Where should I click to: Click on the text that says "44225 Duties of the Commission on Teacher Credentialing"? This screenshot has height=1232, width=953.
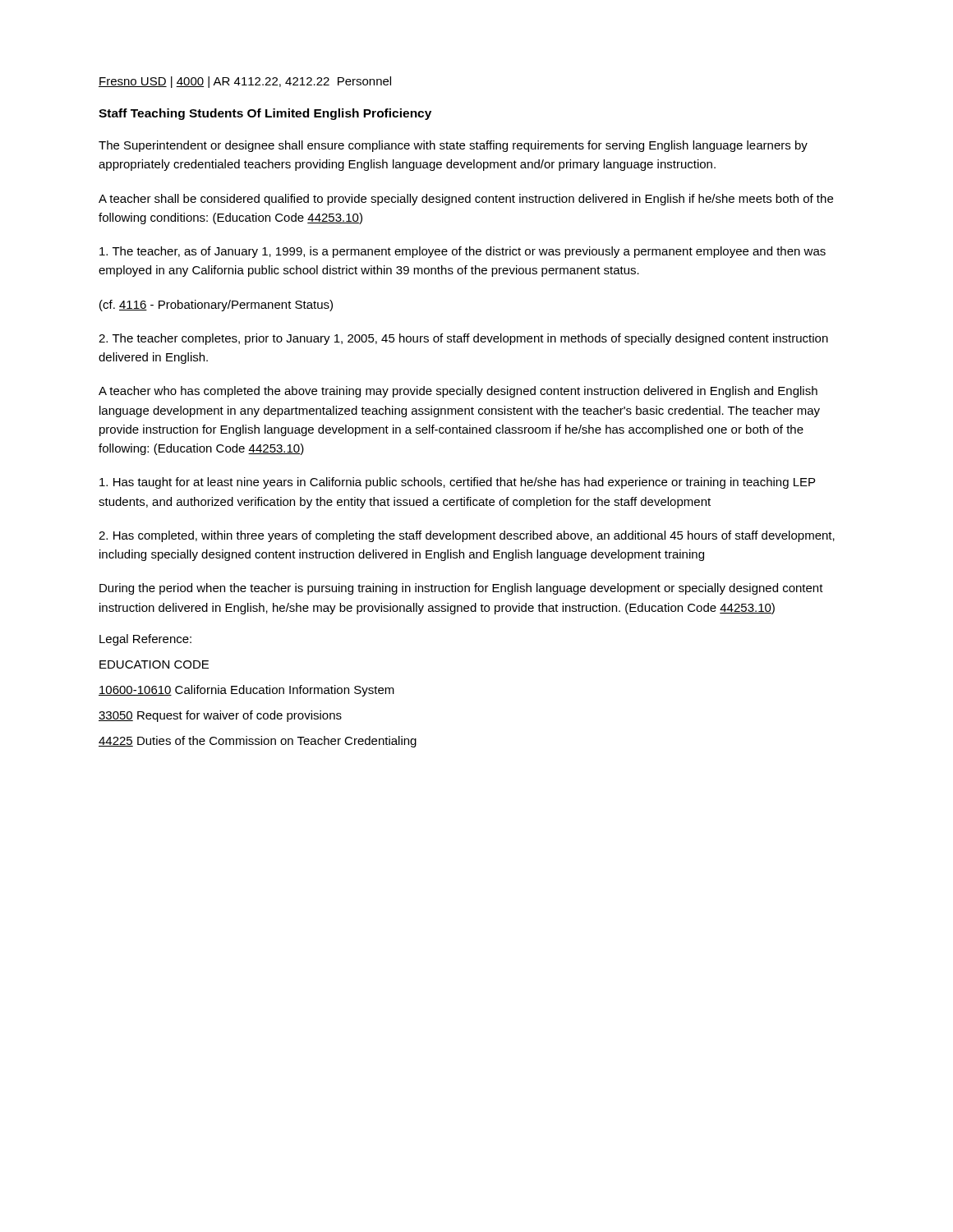258,740
